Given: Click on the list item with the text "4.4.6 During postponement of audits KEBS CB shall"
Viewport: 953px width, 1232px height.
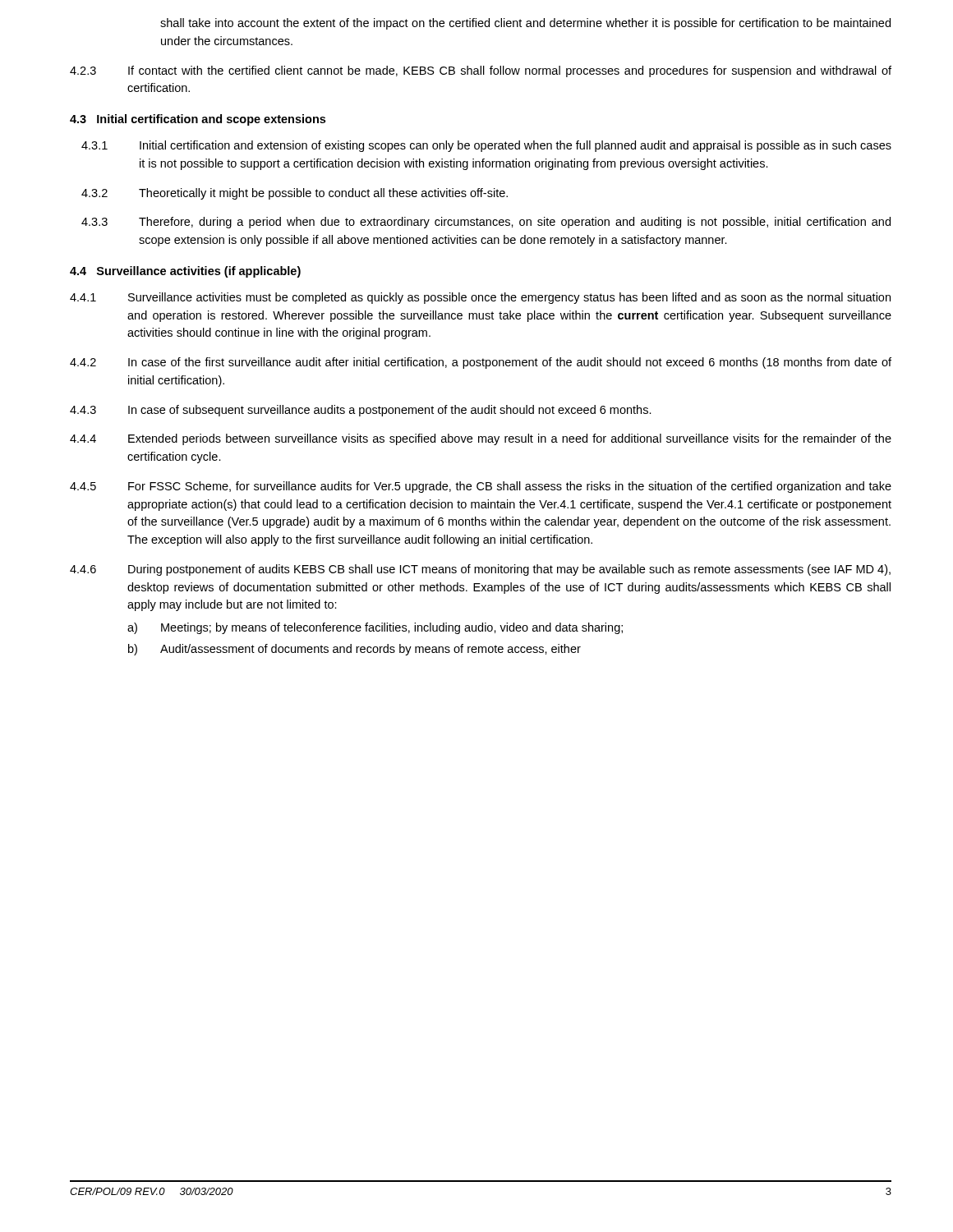Looking at the screenshot, I should 481,588.
